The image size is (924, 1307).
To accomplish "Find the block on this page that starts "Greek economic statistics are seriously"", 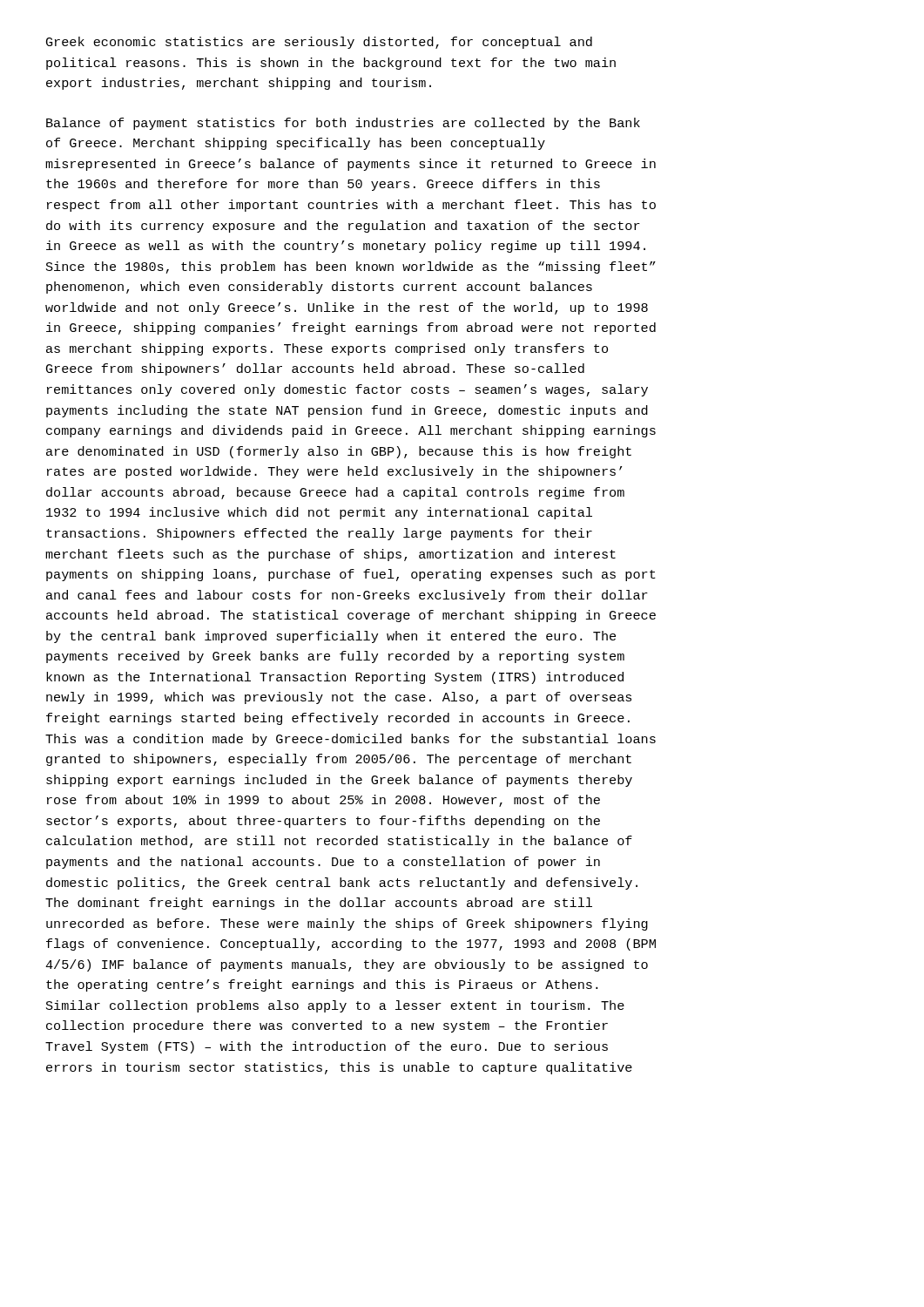I will [331, 63].
